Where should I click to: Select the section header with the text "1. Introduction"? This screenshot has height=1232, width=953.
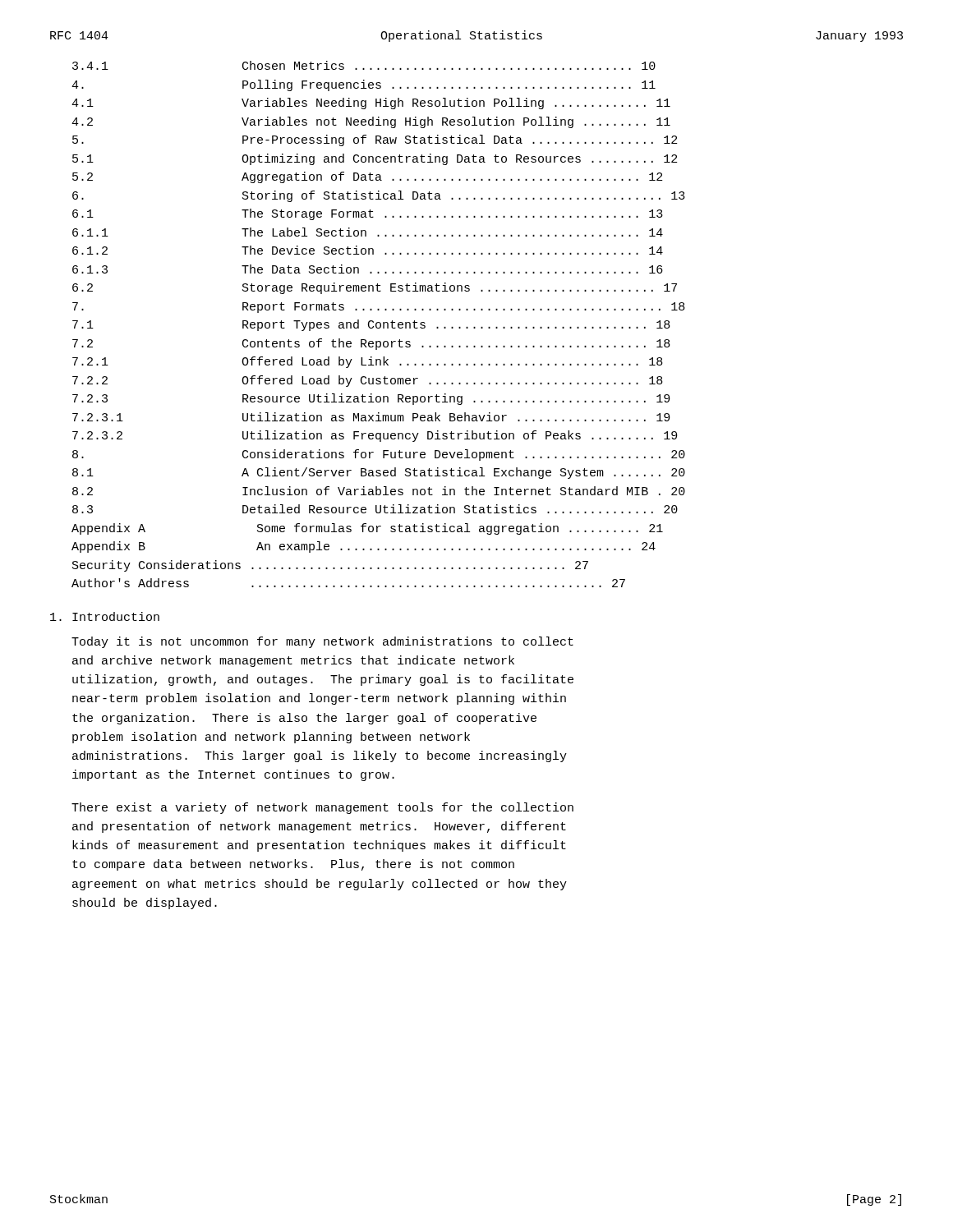coord(105,618)
